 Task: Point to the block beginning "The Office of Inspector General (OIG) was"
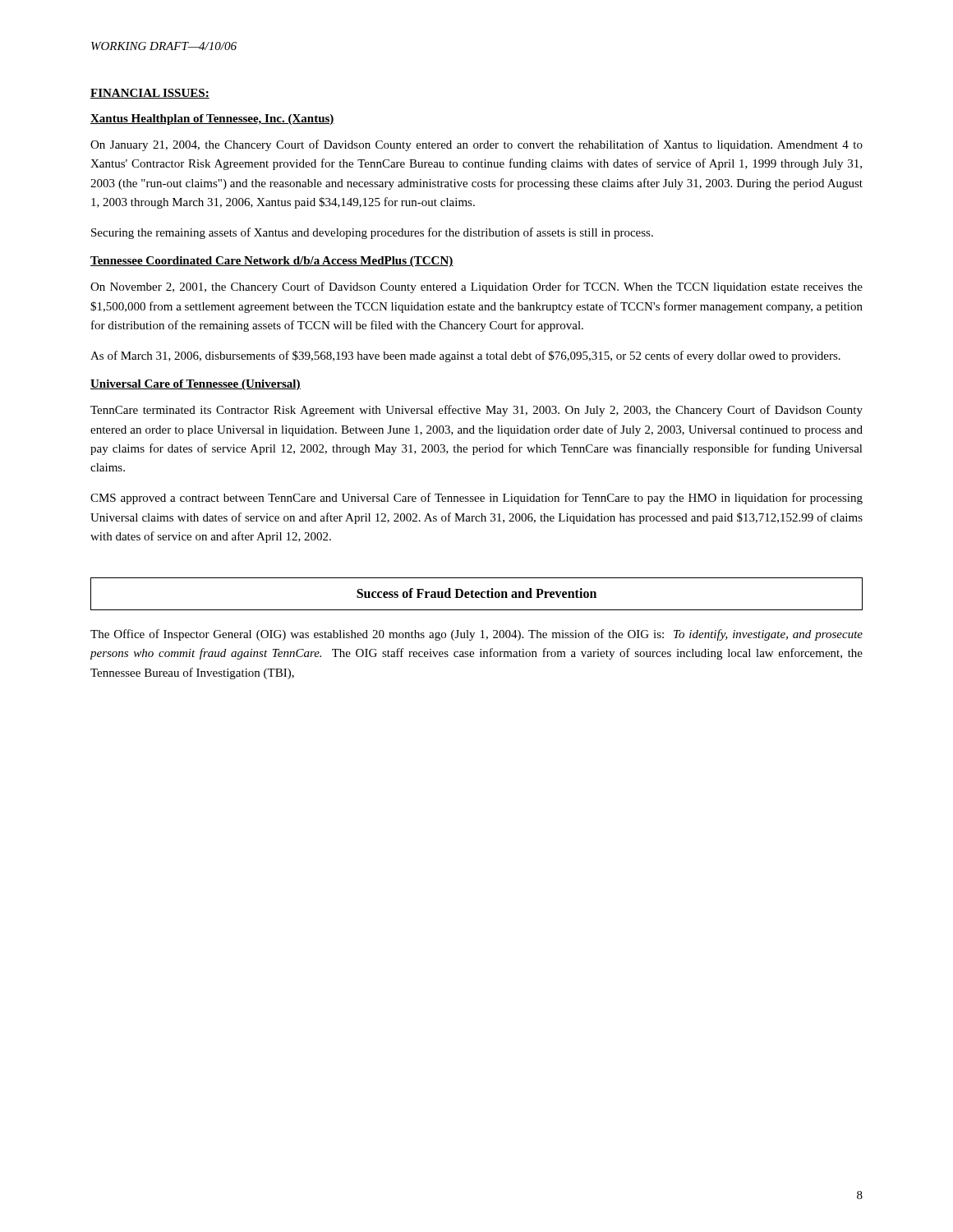click(476, 653)
